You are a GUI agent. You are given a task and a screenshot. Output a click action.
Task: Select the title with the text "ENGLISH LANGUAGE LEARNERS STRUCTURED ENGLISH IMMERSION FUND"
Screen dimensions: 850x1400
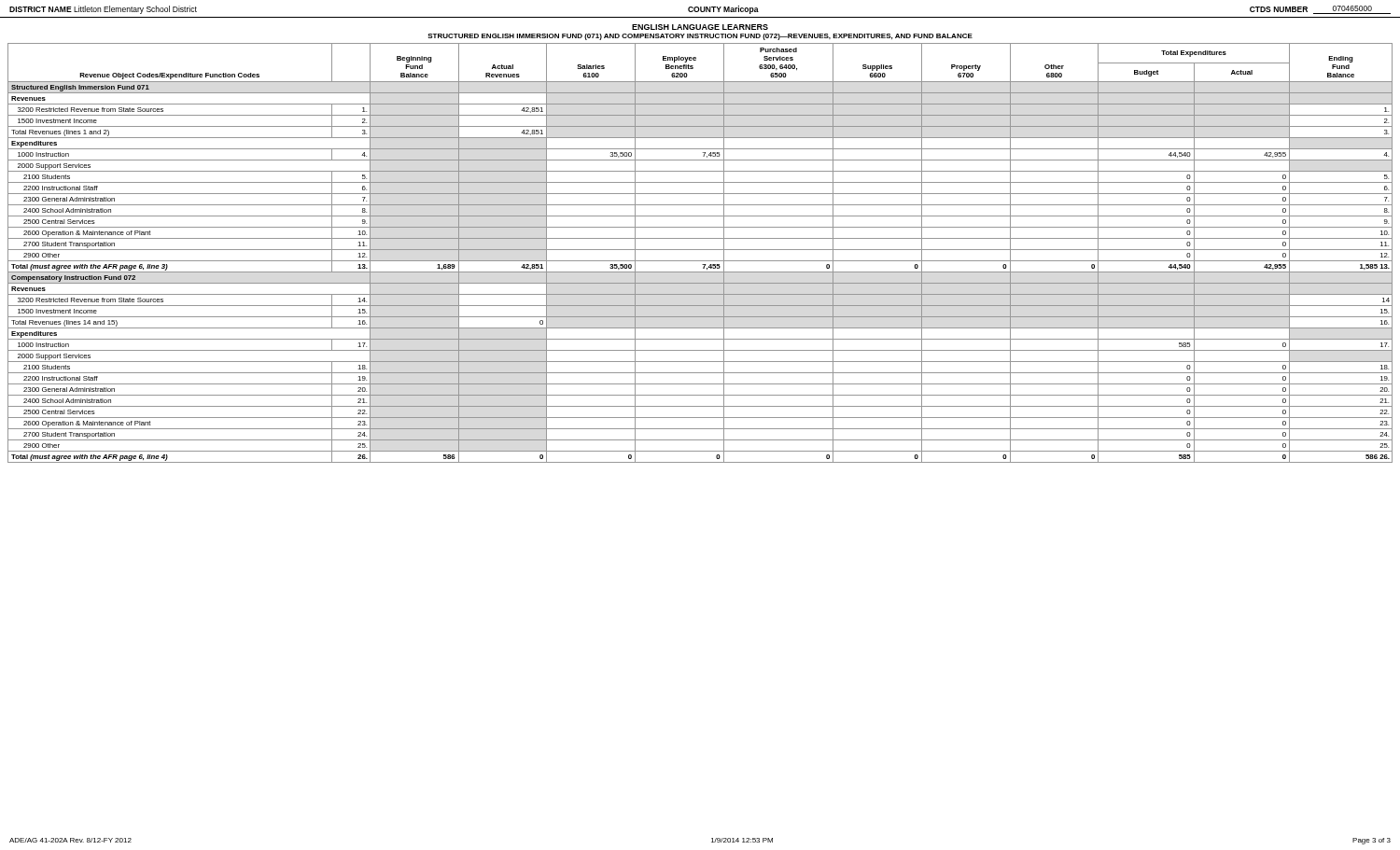pos(700,31)
